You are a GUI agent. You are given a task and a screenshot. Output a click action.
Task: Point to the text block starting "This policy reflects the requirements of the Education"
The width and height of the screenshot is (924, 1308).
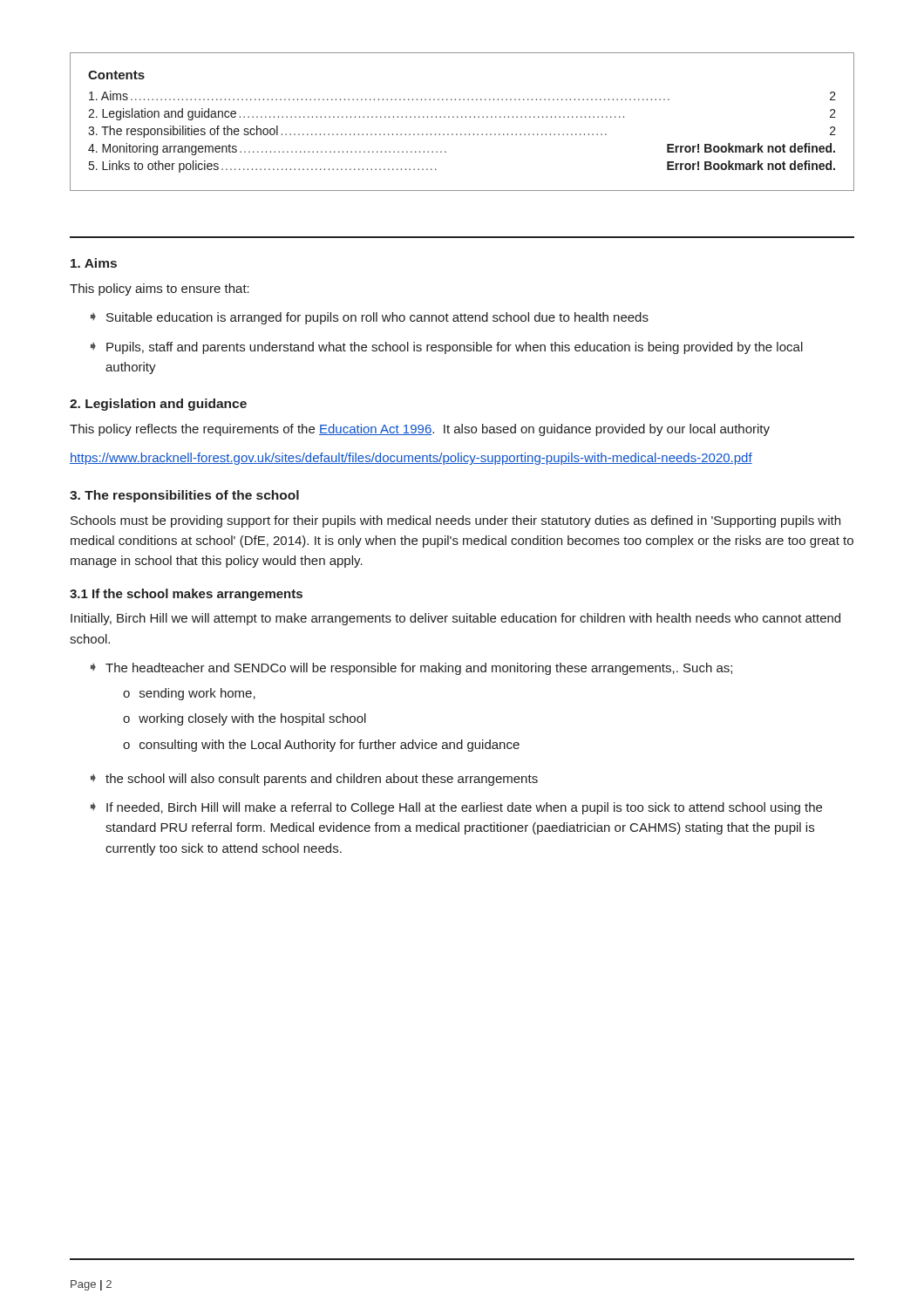[x=420, y=429]
